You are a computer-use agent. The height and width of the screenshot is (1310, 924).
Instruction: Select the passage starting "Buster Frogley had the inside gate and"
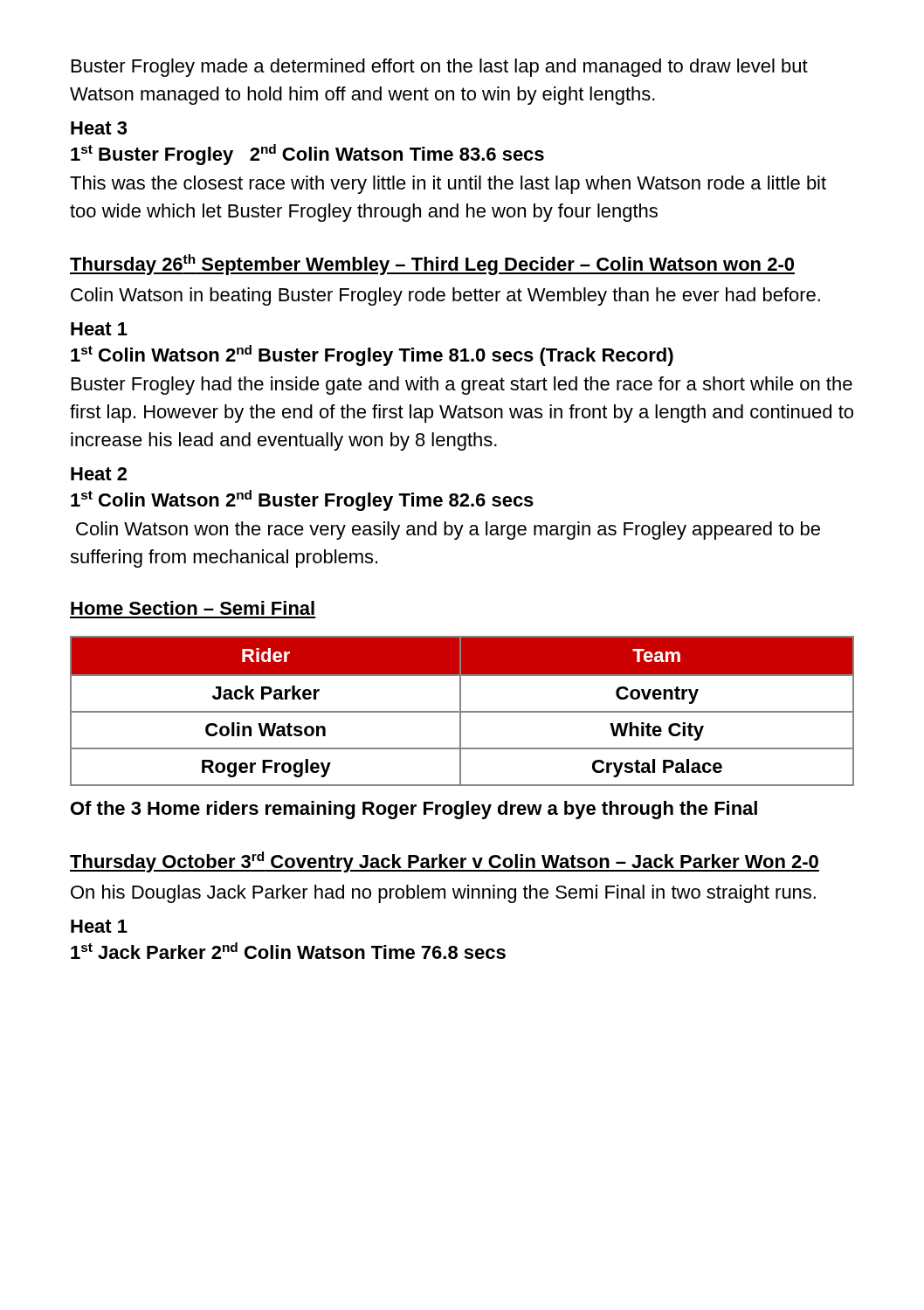tap(462, 412)
